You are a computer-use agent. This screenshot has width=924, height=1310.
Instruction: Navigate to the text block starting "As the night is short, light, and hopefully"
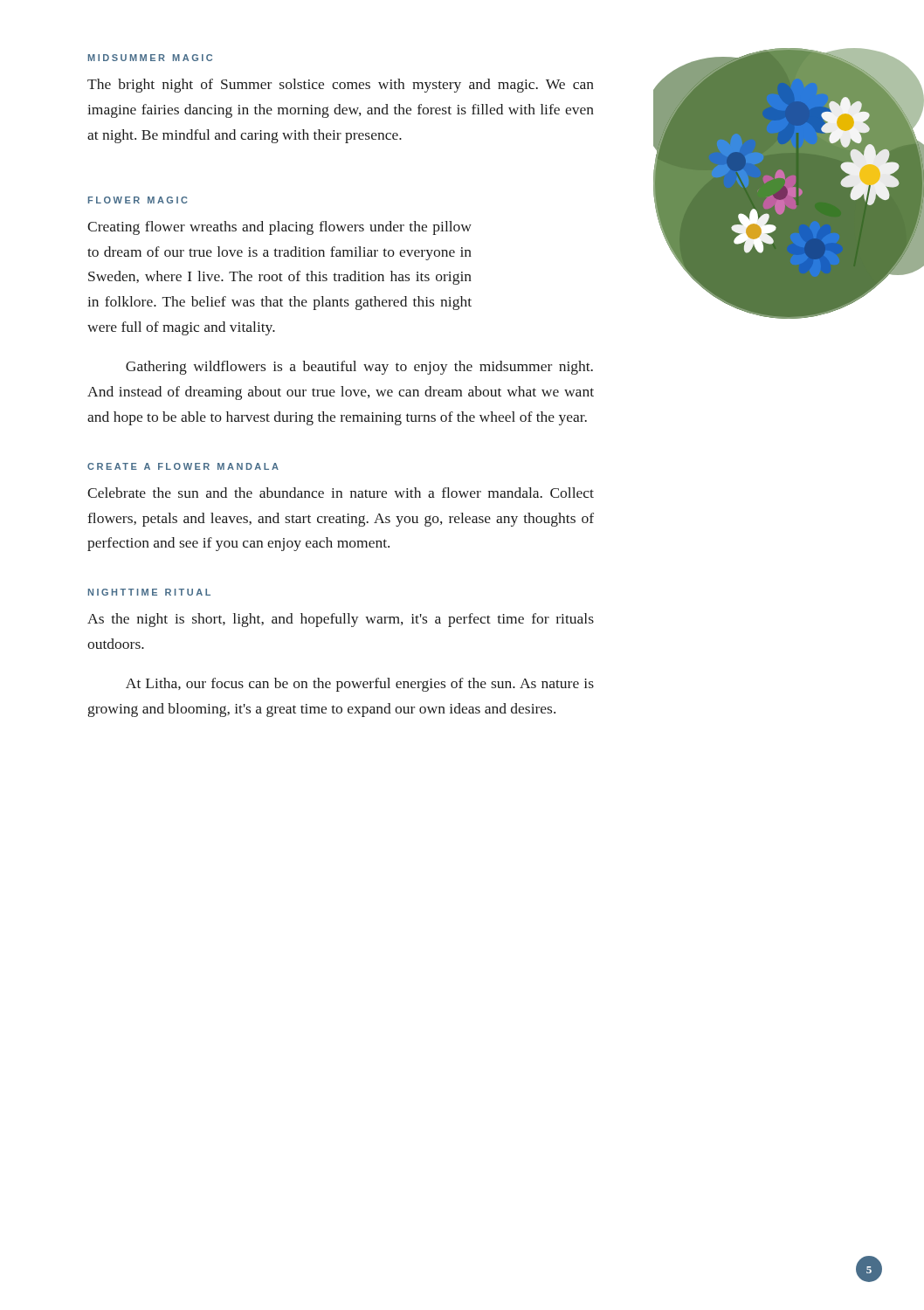(341, 631)
